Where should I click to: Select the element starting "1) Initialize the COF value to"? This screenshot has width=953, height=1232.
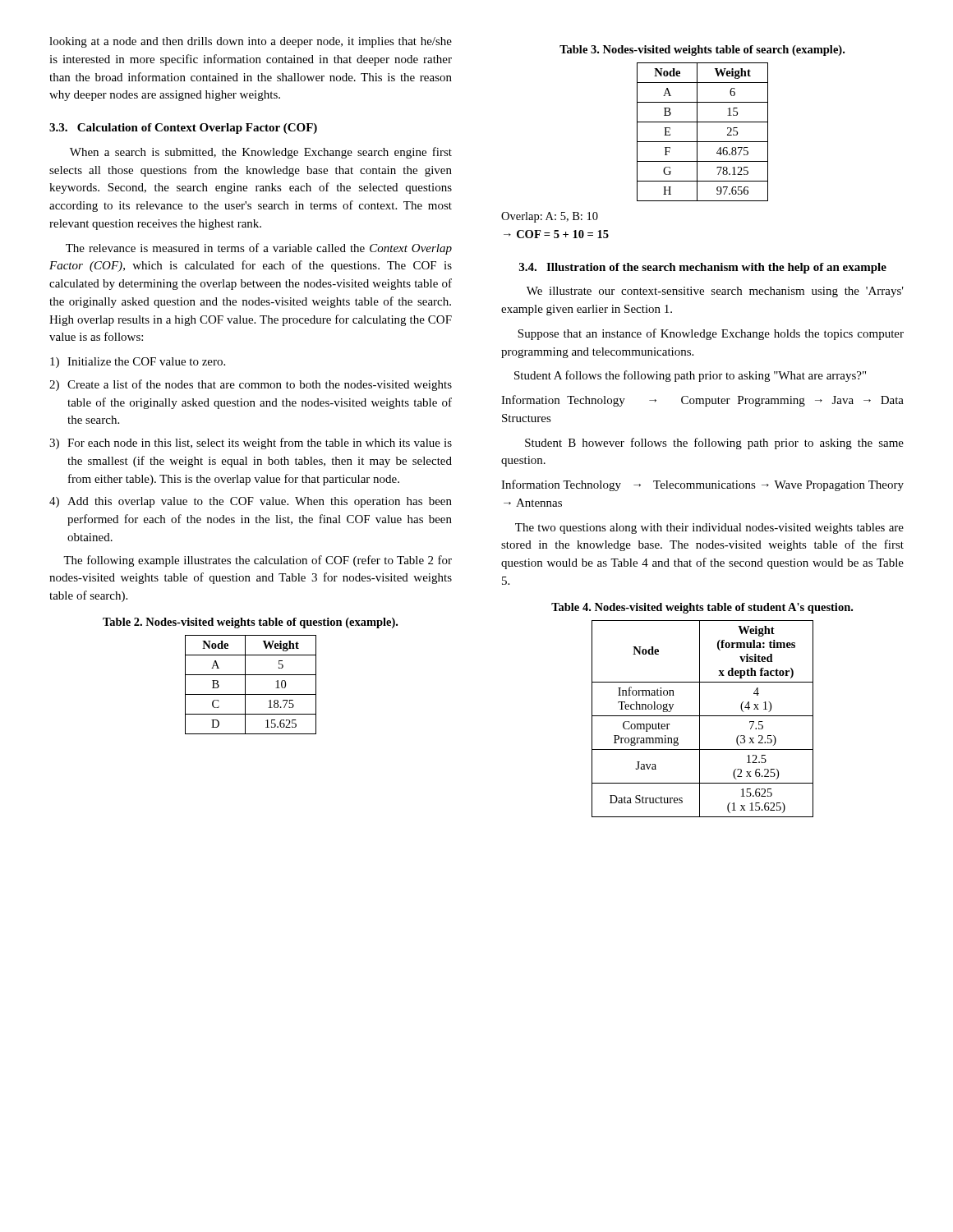[138, 363]
